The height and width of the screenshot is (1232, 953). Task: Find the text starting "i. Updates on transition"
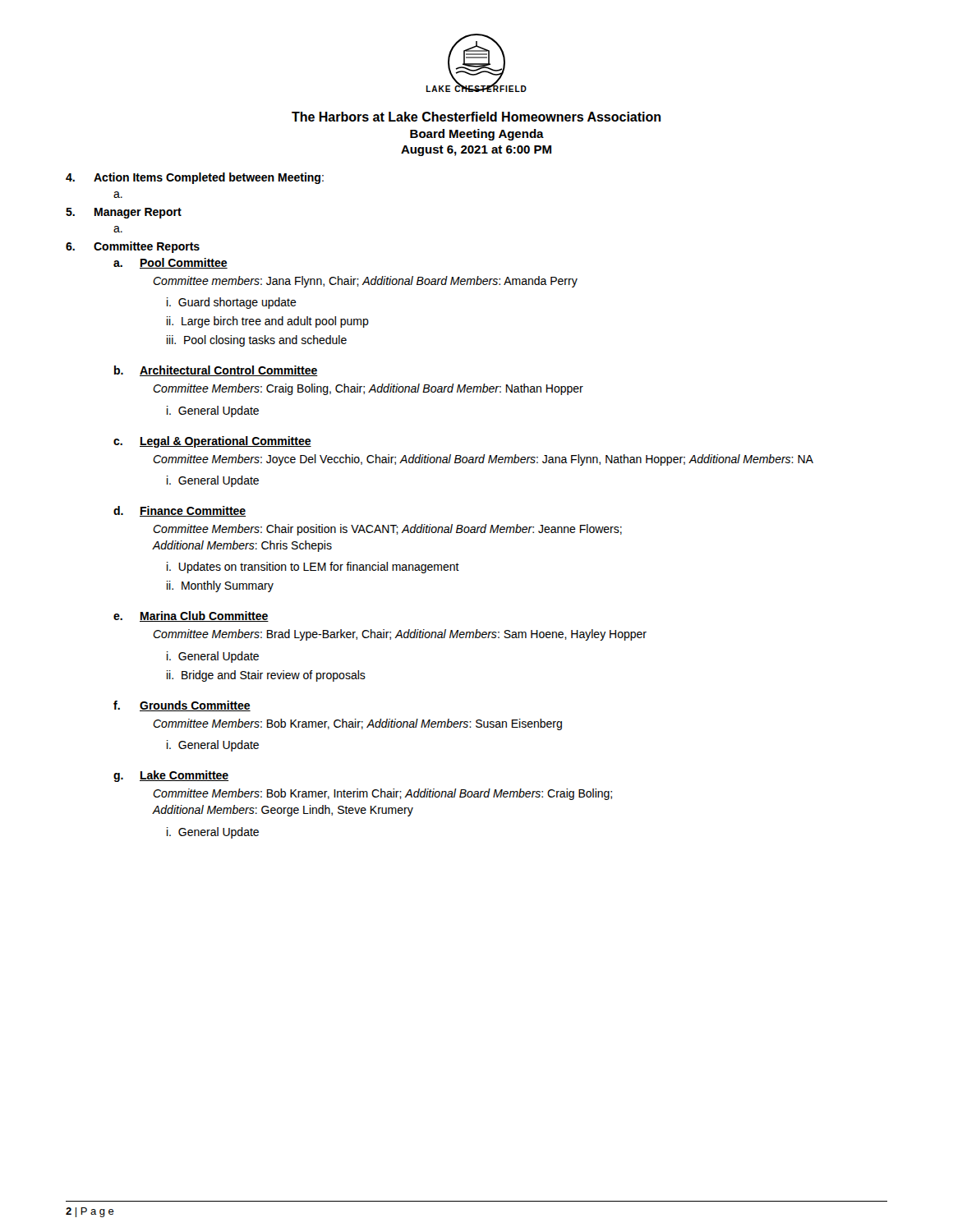click(312, 567)
